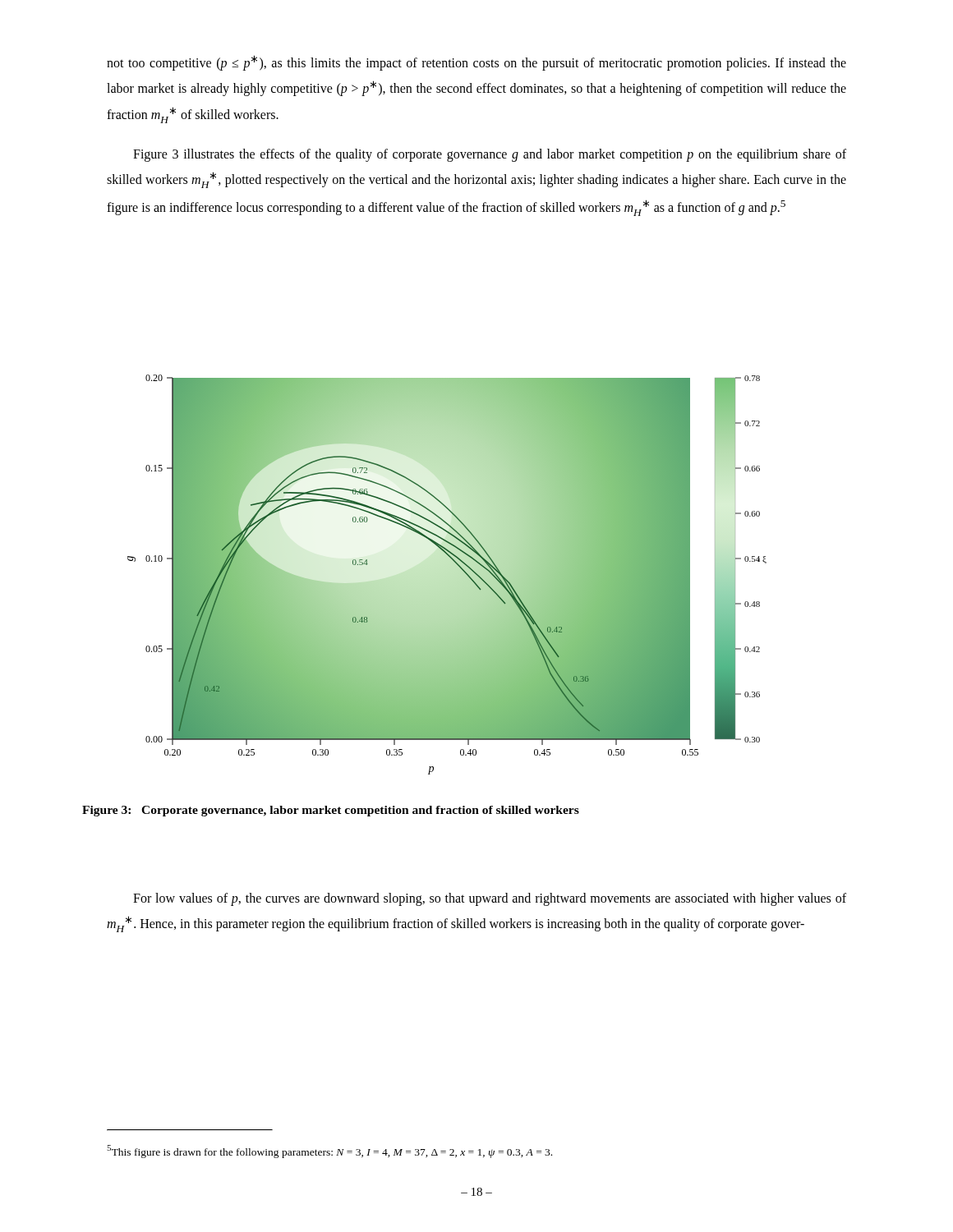Locate the continuous plot
The height and width of the screenshot is (1232, 953).
476,590
